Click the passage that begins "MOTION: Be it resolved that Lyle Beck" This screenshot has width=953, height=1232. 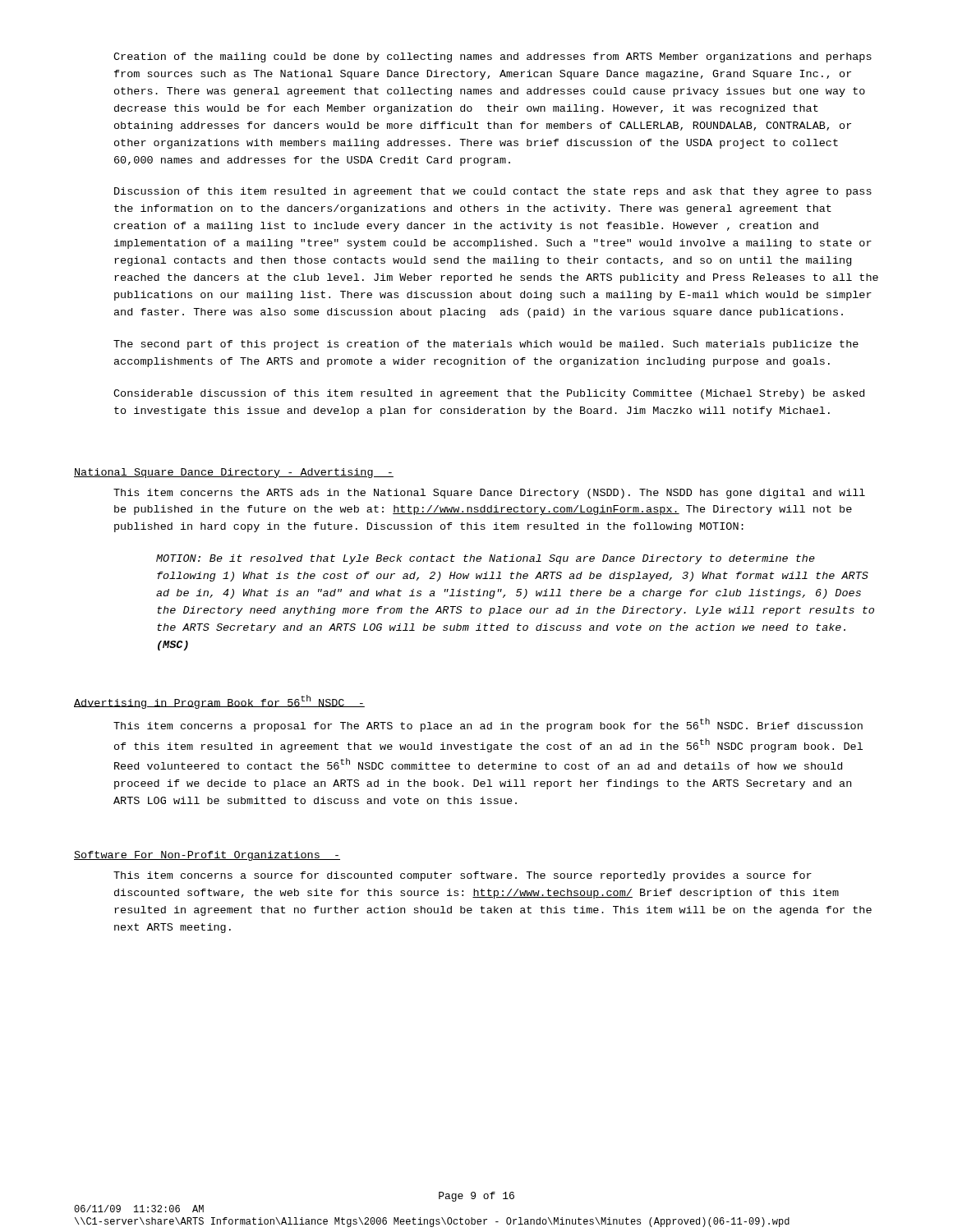pos(516,602)
